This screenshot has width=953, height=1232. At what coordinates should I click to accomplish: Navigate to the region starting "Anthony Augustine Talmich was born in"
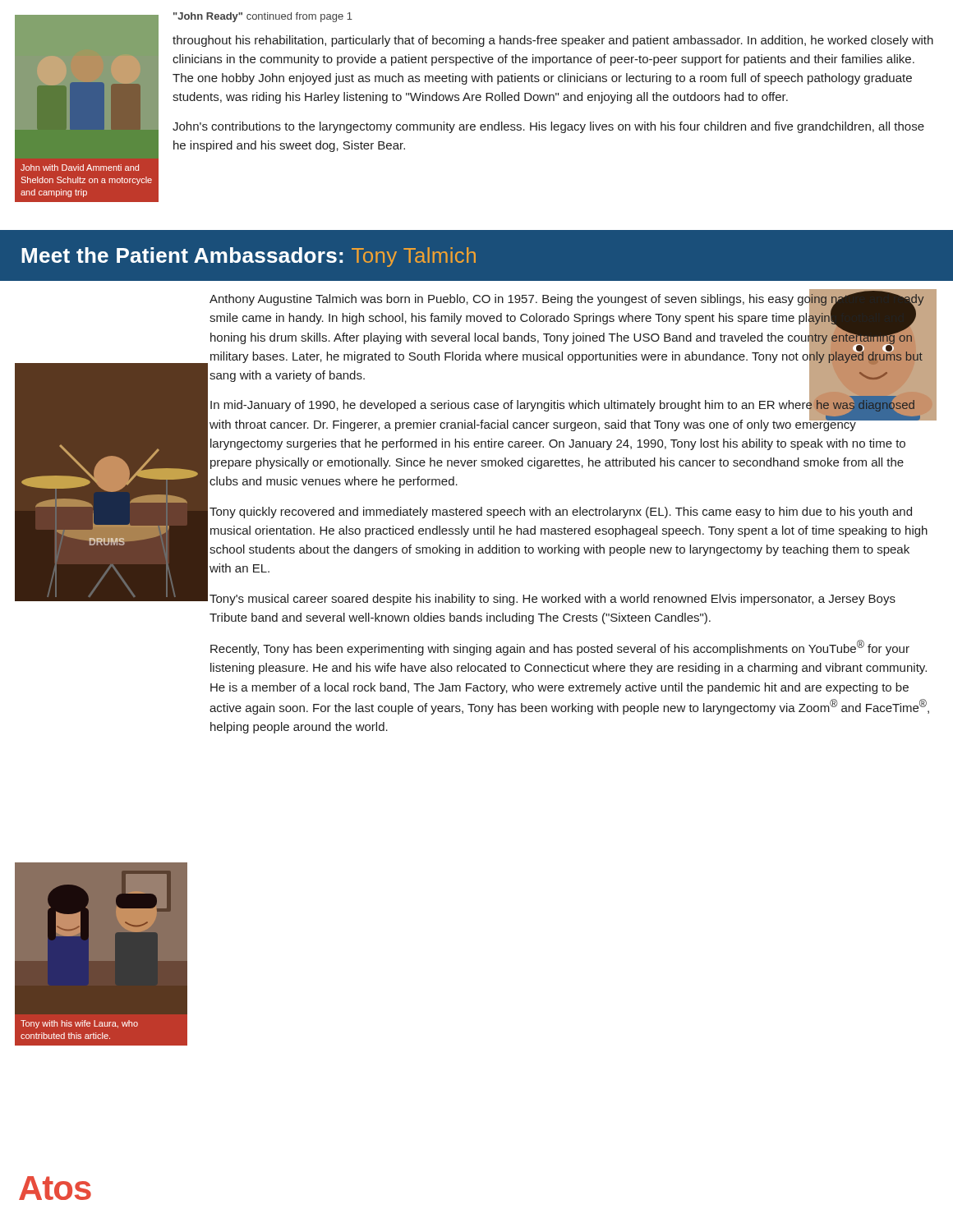pos(571,513)
